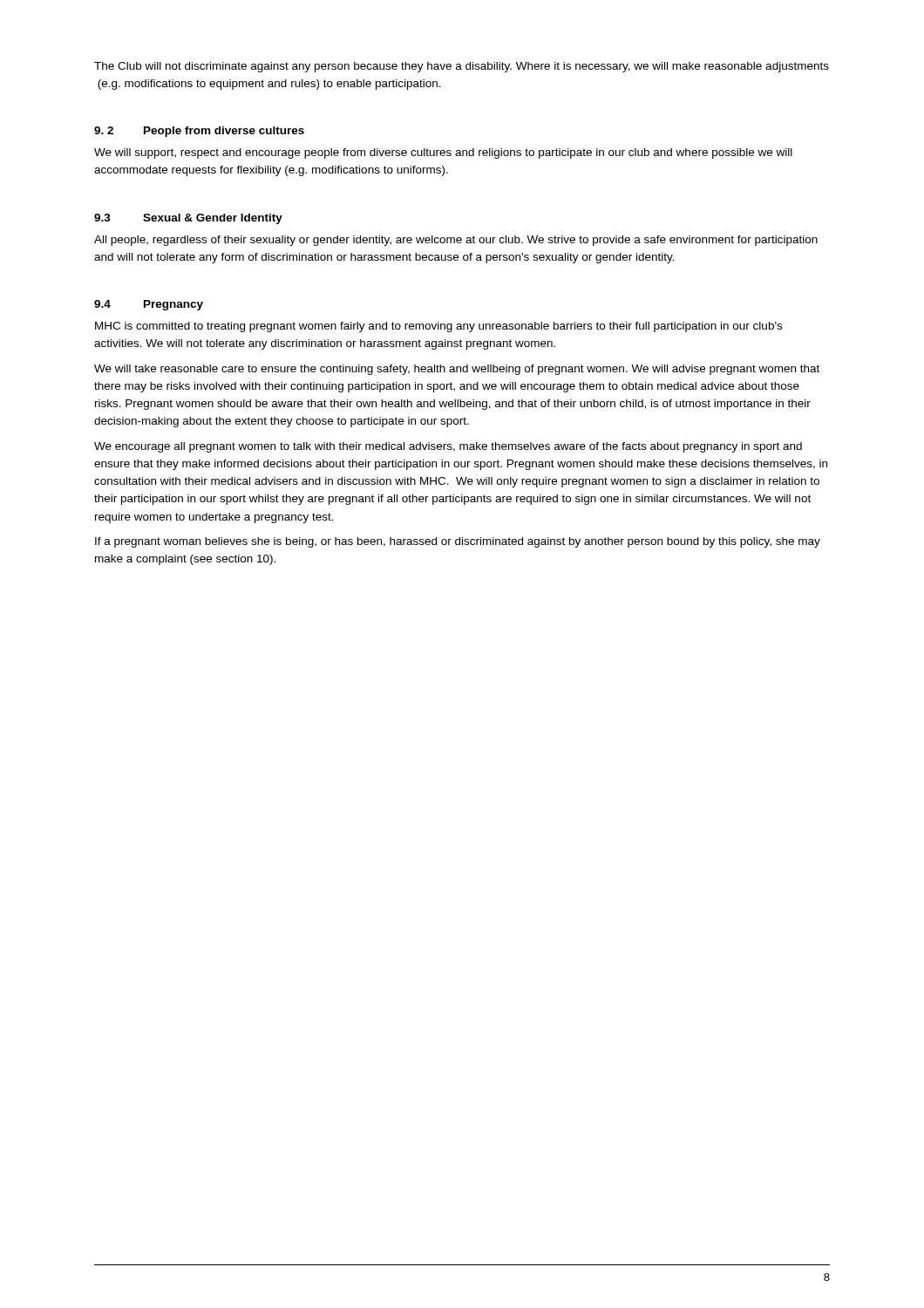Where does it say "9.4 Pregnancy"?

[149, 305]
